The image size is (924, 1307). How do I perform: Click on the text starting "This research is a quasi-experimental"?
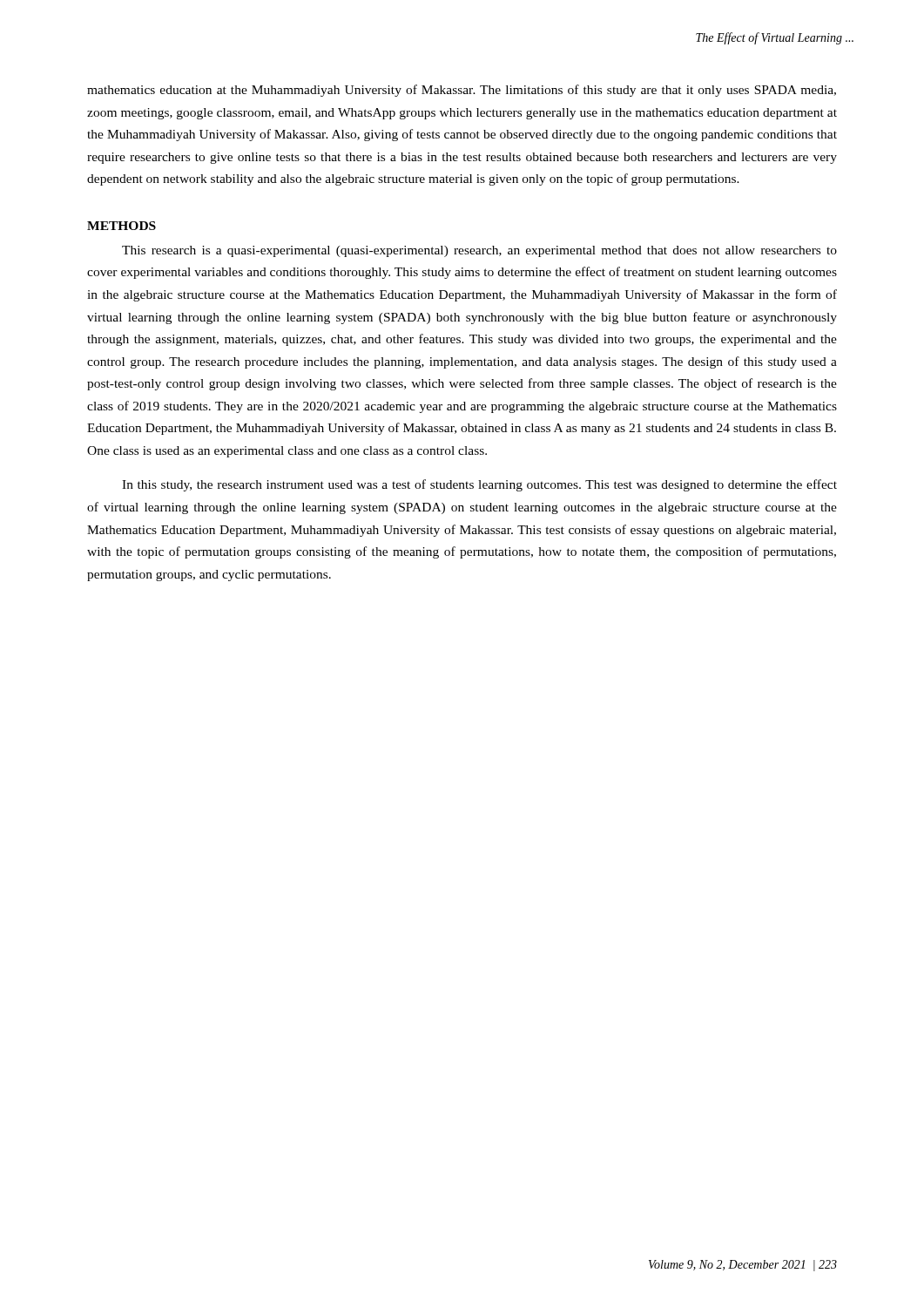tap(462, 350)
